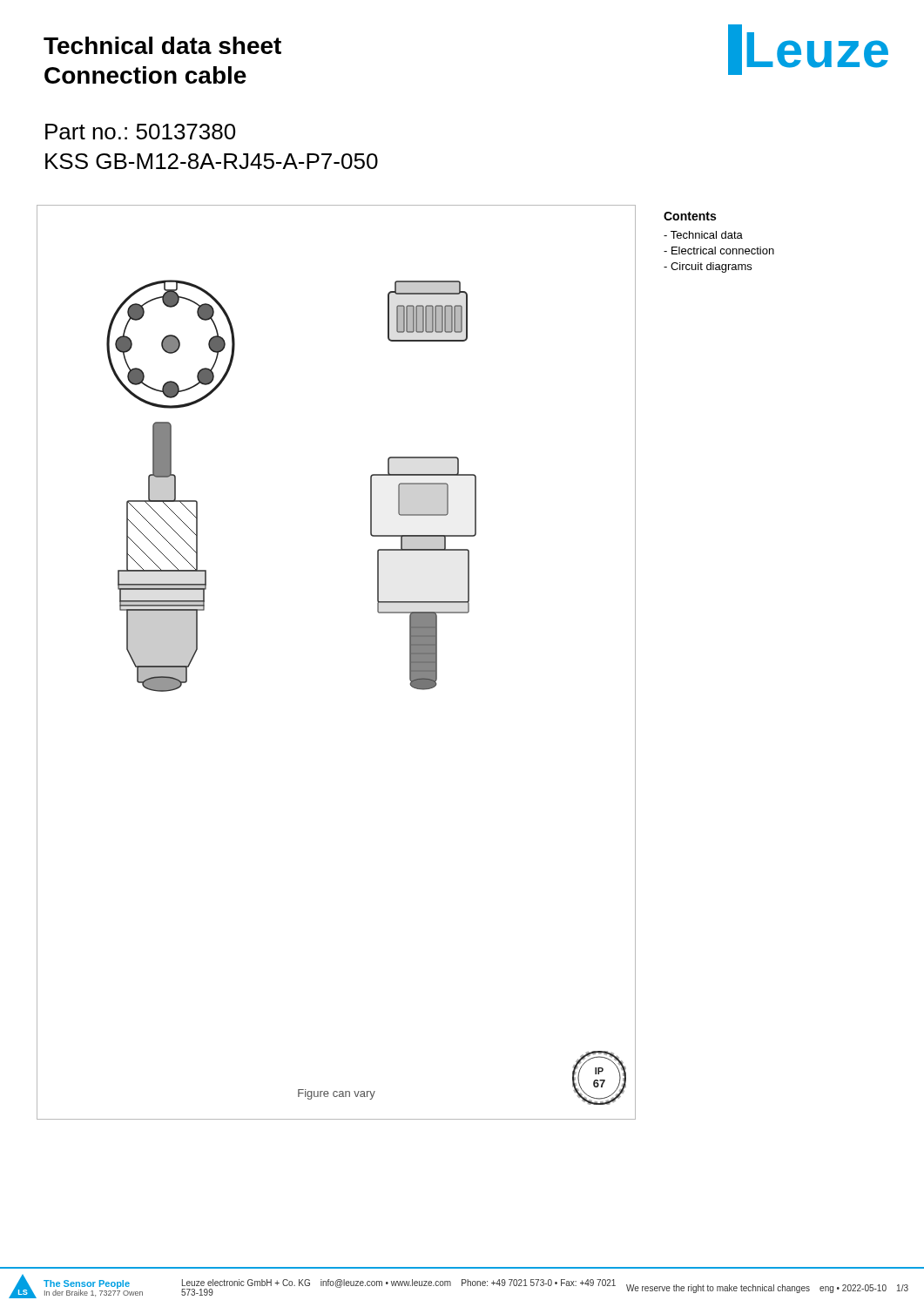Screen dimensions: 1307x924
Task: Navigate to the passage starting "Circuit diagrams"
Action: 708,266
